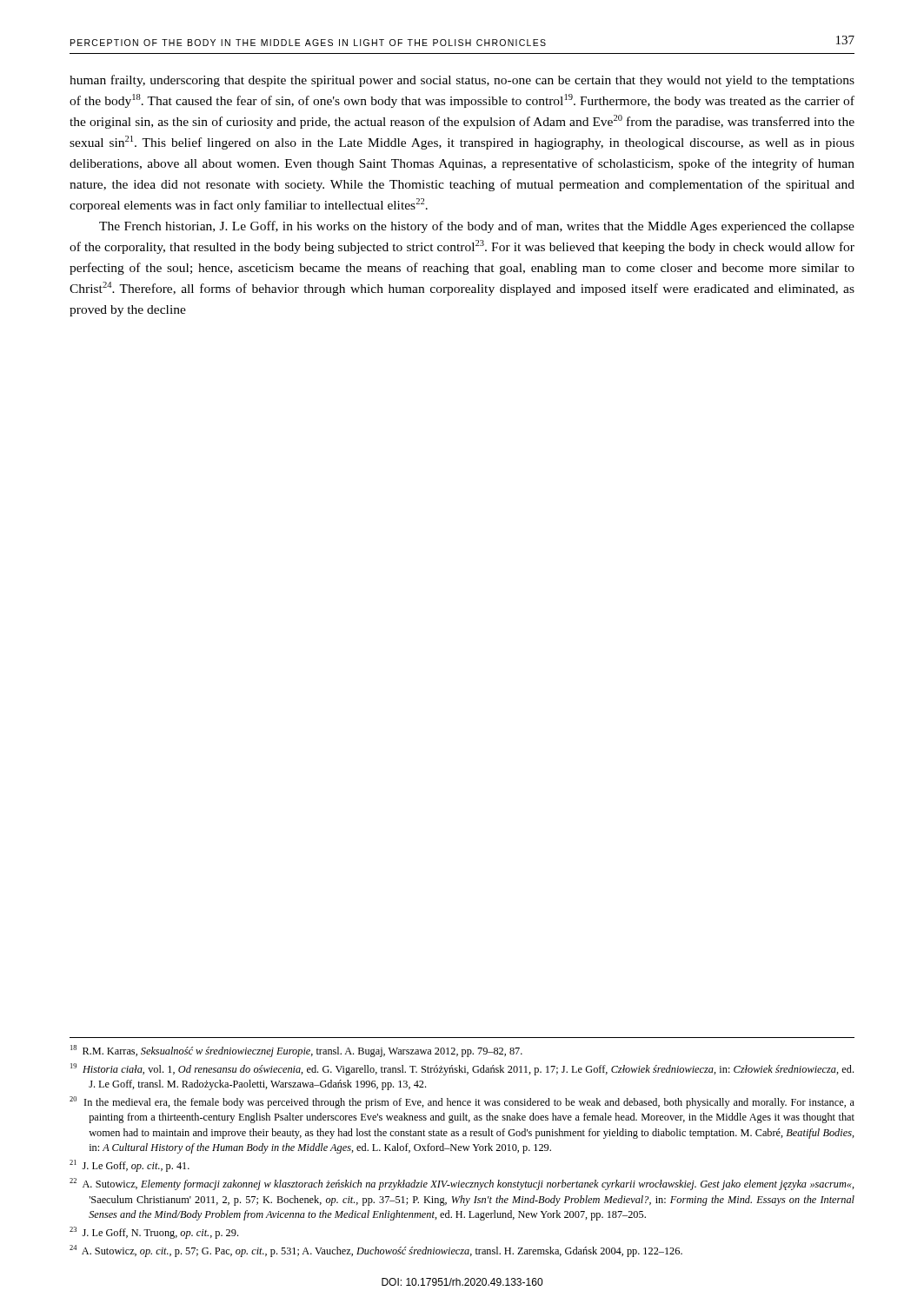924x1304 pixels.
Task: Click on the text starting "23 J. Le Goff, N."
Action: pos(154,1232)
